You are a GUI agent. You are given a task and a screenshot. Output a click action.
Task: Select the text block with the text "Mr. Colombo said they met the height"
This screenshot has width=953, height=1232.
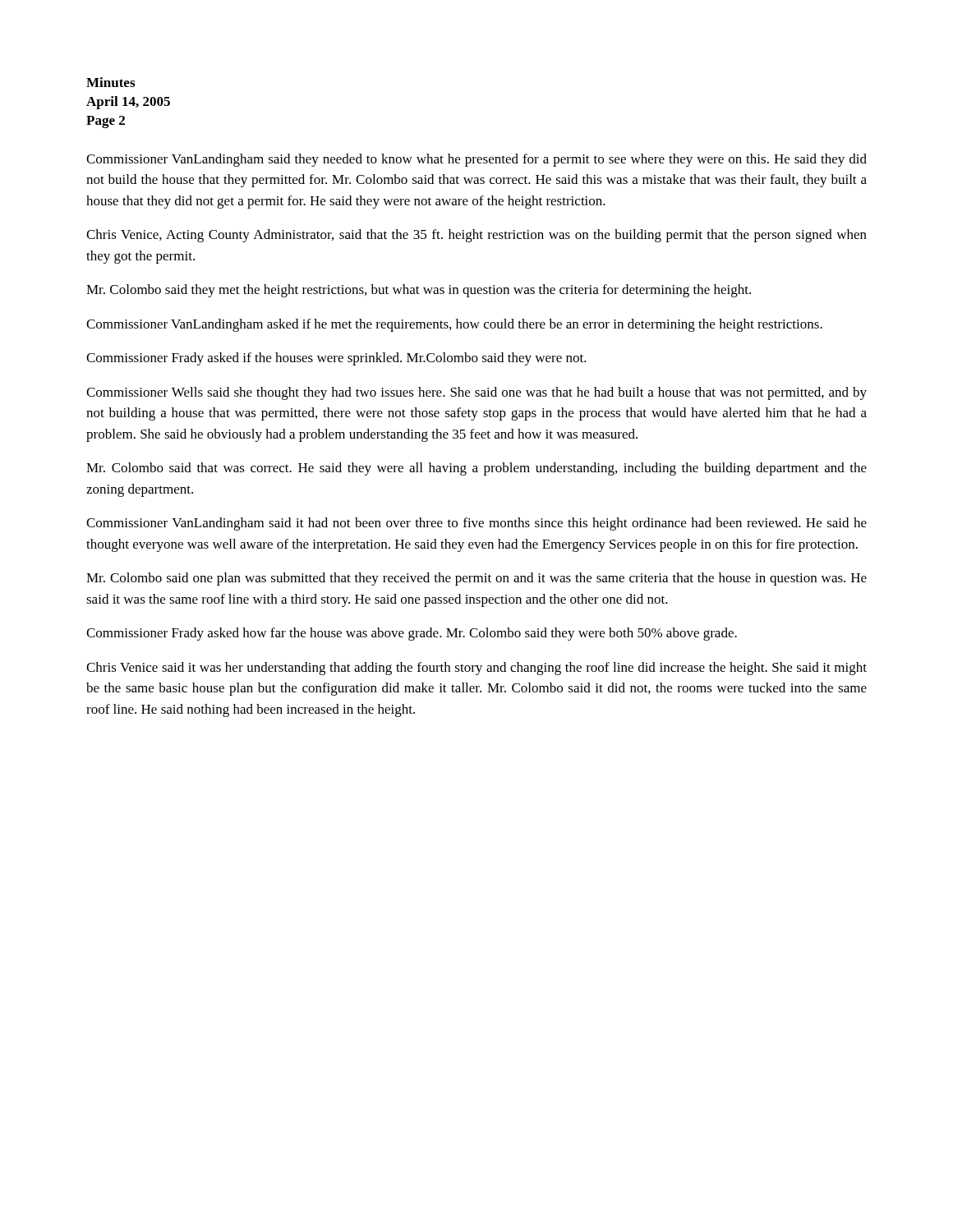(419, 290)
